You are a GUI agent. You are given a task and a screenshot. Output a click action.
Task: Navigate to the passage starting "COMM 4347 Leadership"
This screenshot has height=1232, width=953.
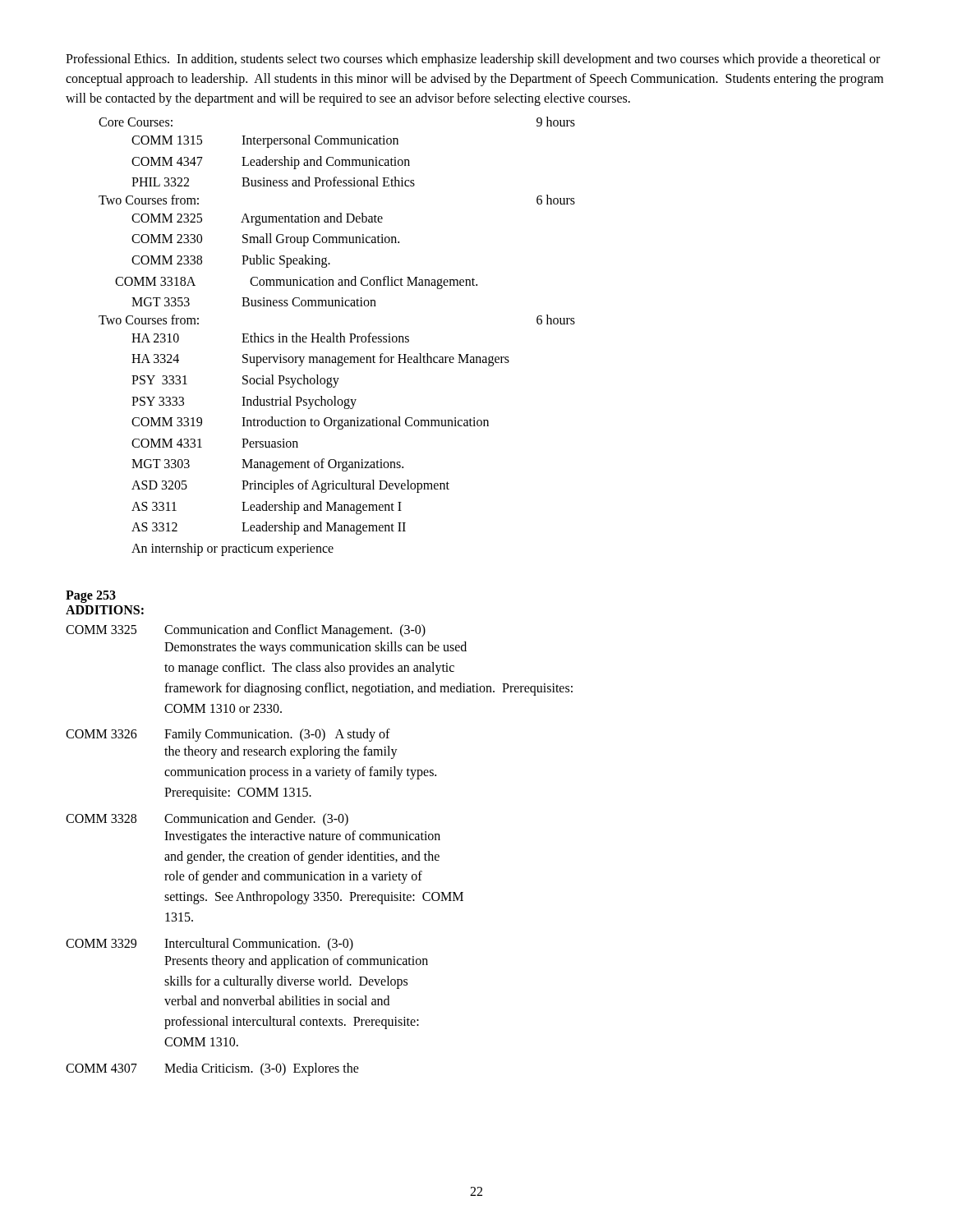271,161
